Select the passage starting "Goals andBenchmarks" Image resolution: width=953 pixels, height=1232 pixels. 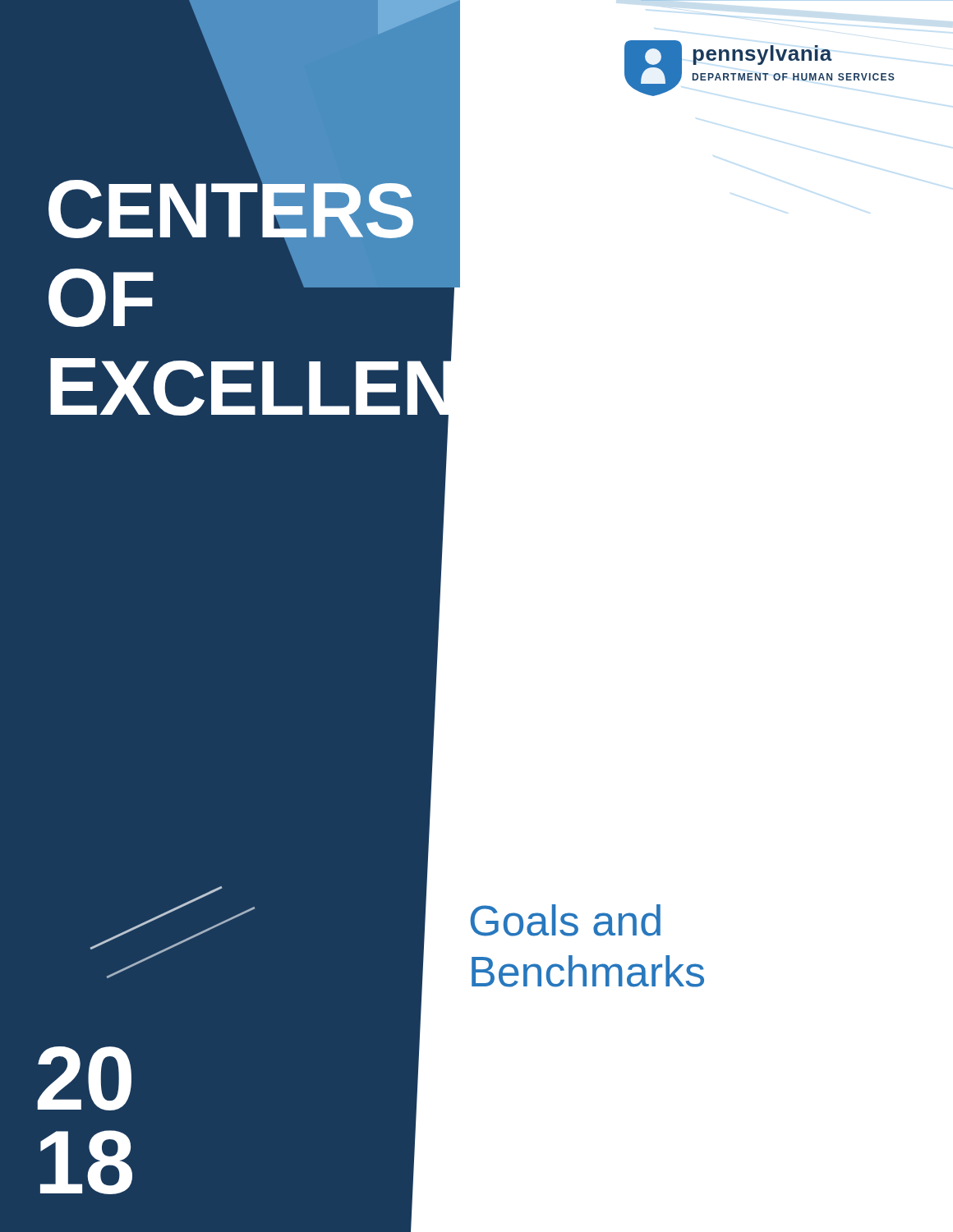[x=682, y=947]
